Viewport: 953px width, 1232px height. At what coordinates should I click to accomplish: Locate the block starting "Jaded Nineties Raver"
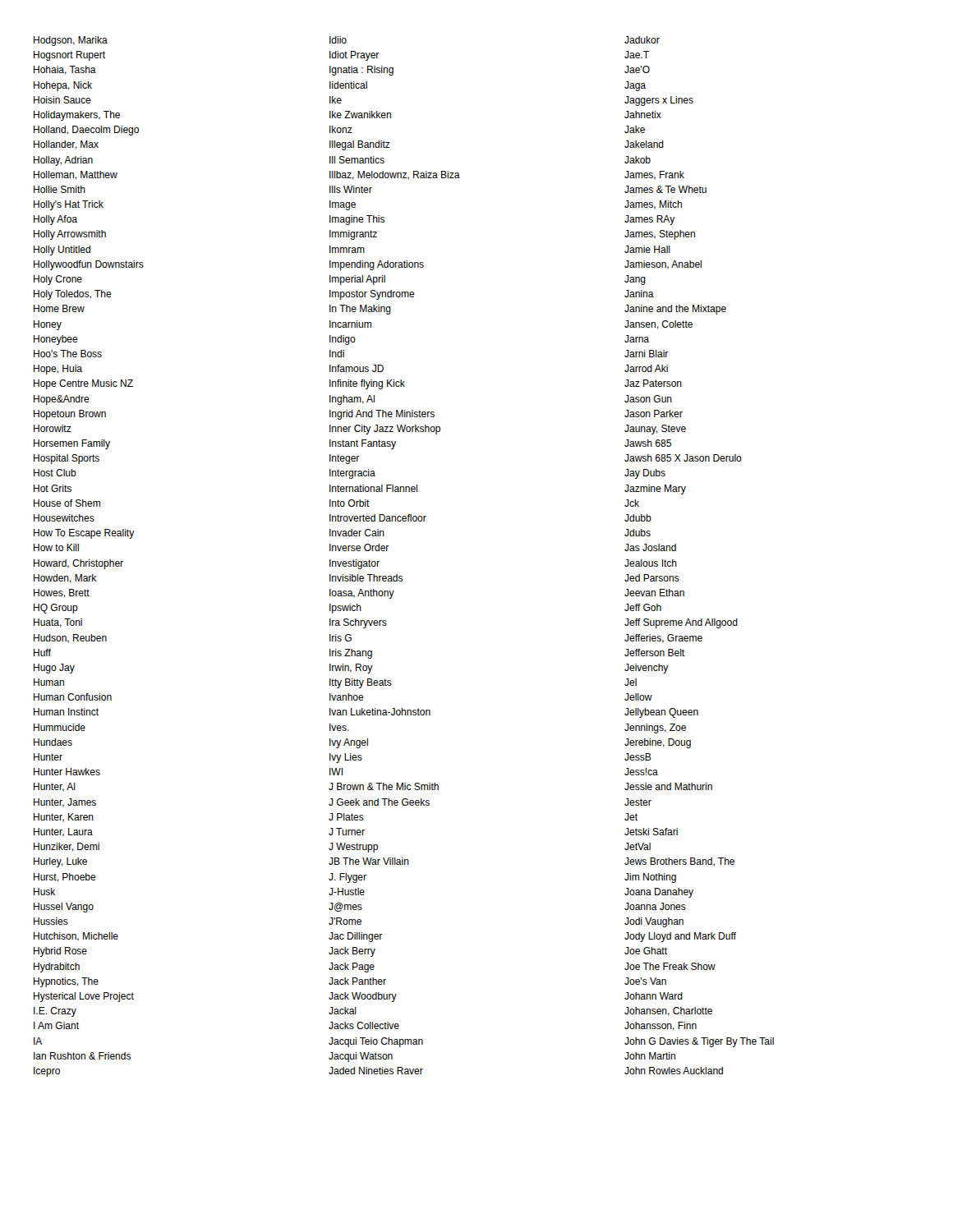click(376, 1071)
